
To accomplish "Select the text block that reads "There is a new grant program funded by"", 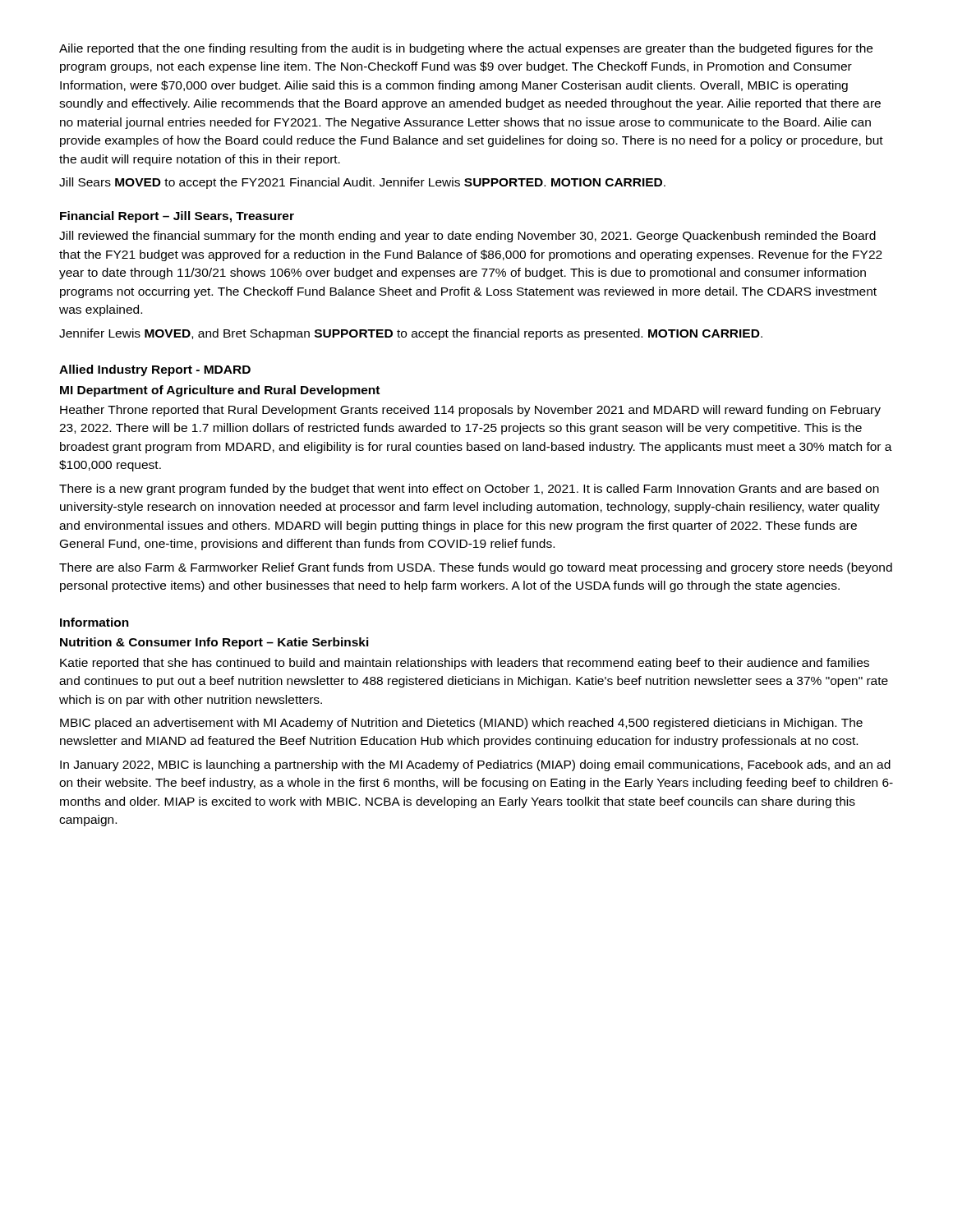I will [476, 516].
